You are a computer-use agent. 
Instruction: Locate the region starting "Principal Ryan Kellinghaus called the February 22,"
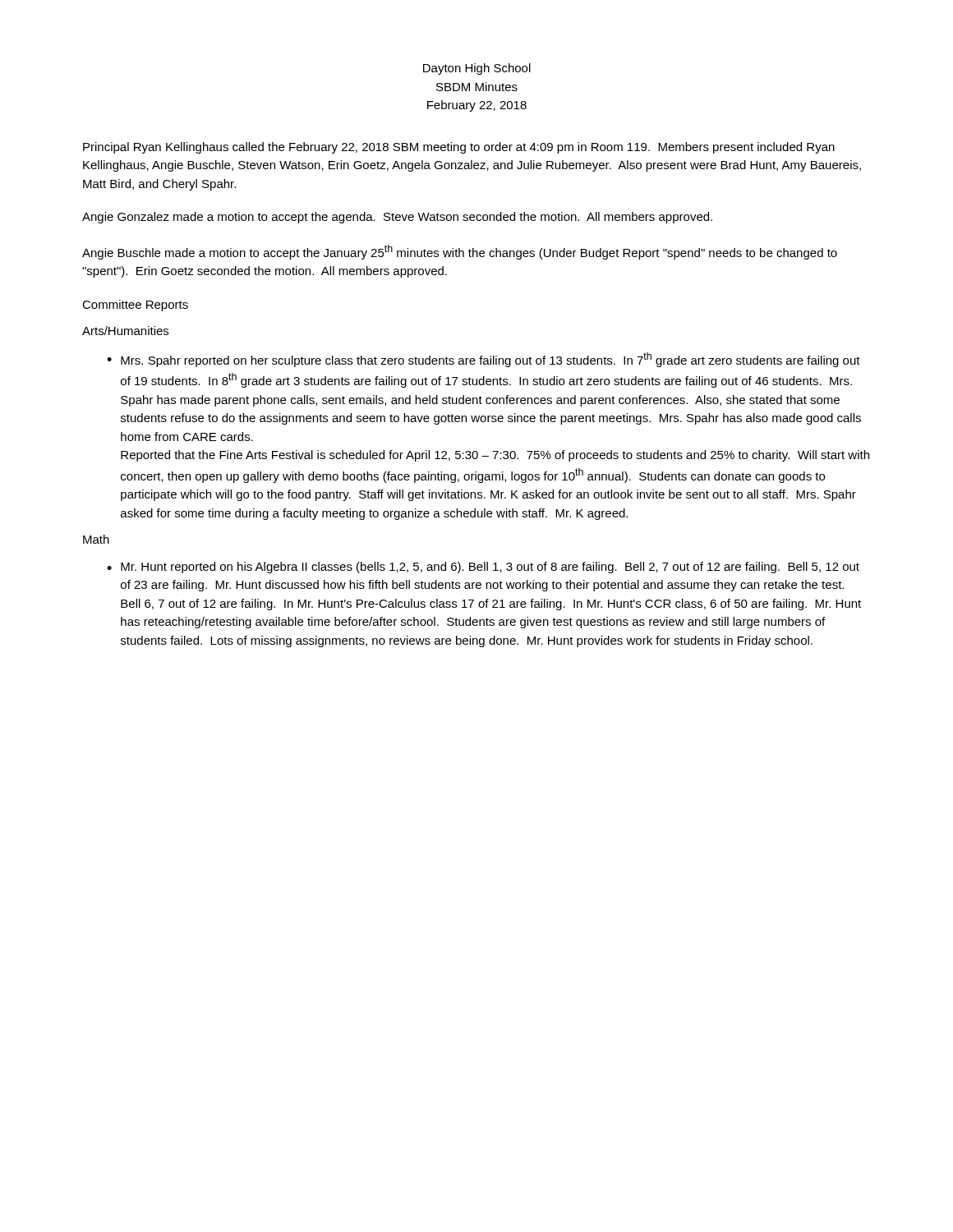[x=472, y=165]
